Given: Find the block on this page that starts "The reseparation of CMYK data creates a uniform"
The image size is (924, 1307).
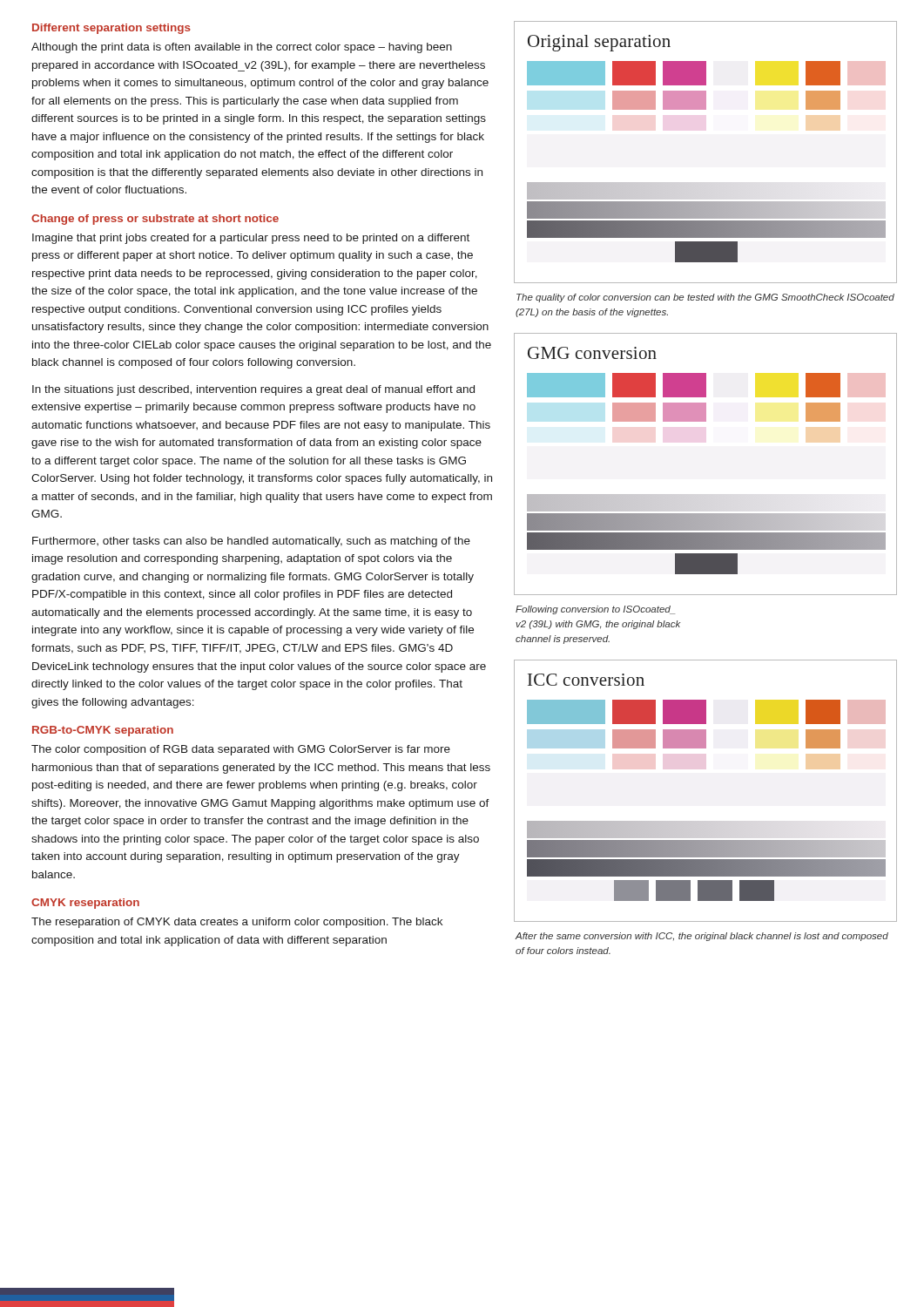Looking at the screenshot, I should [x=262, y=931].
